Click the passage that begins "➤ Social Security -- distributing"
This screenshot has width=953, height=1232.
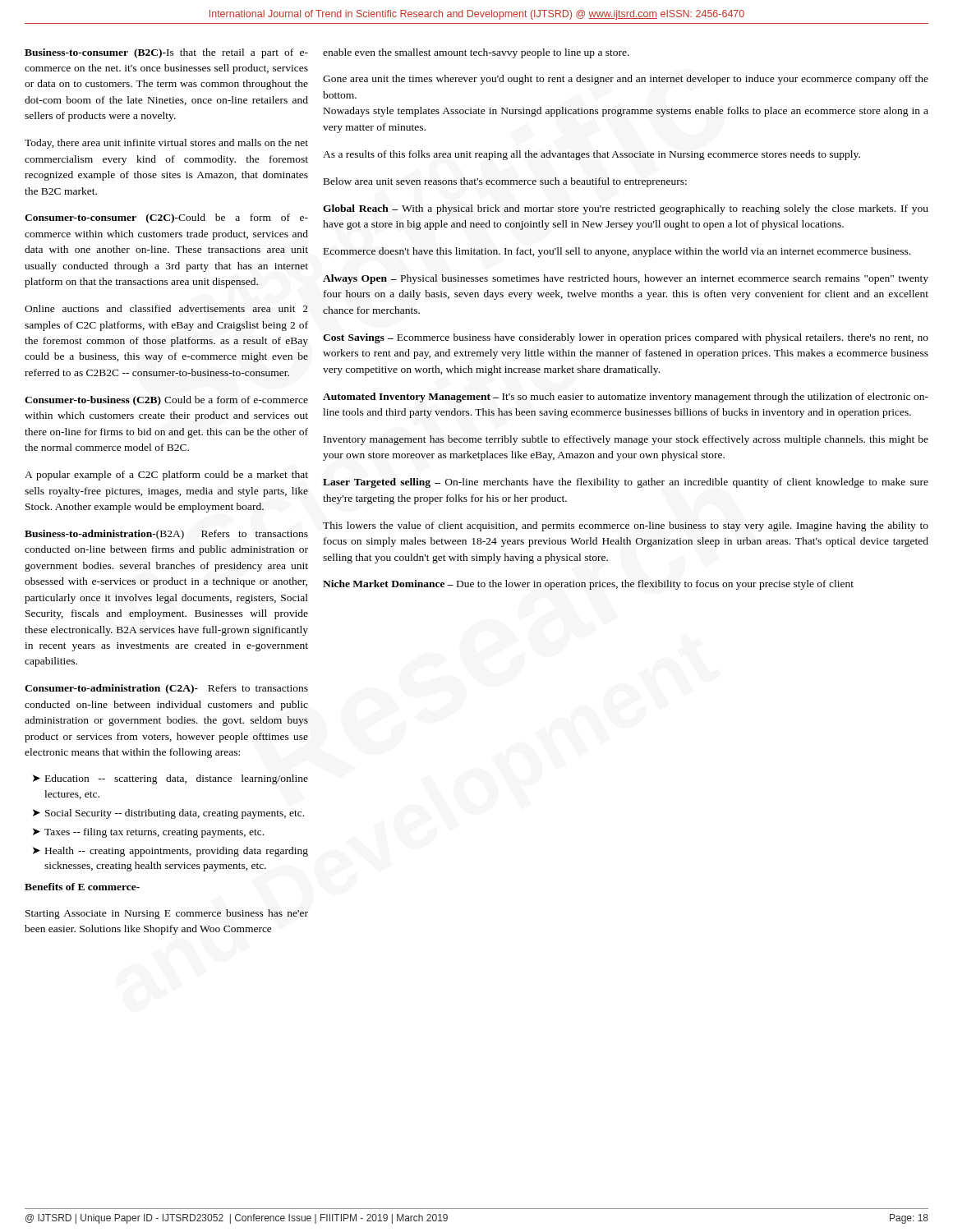pos(168,813)
